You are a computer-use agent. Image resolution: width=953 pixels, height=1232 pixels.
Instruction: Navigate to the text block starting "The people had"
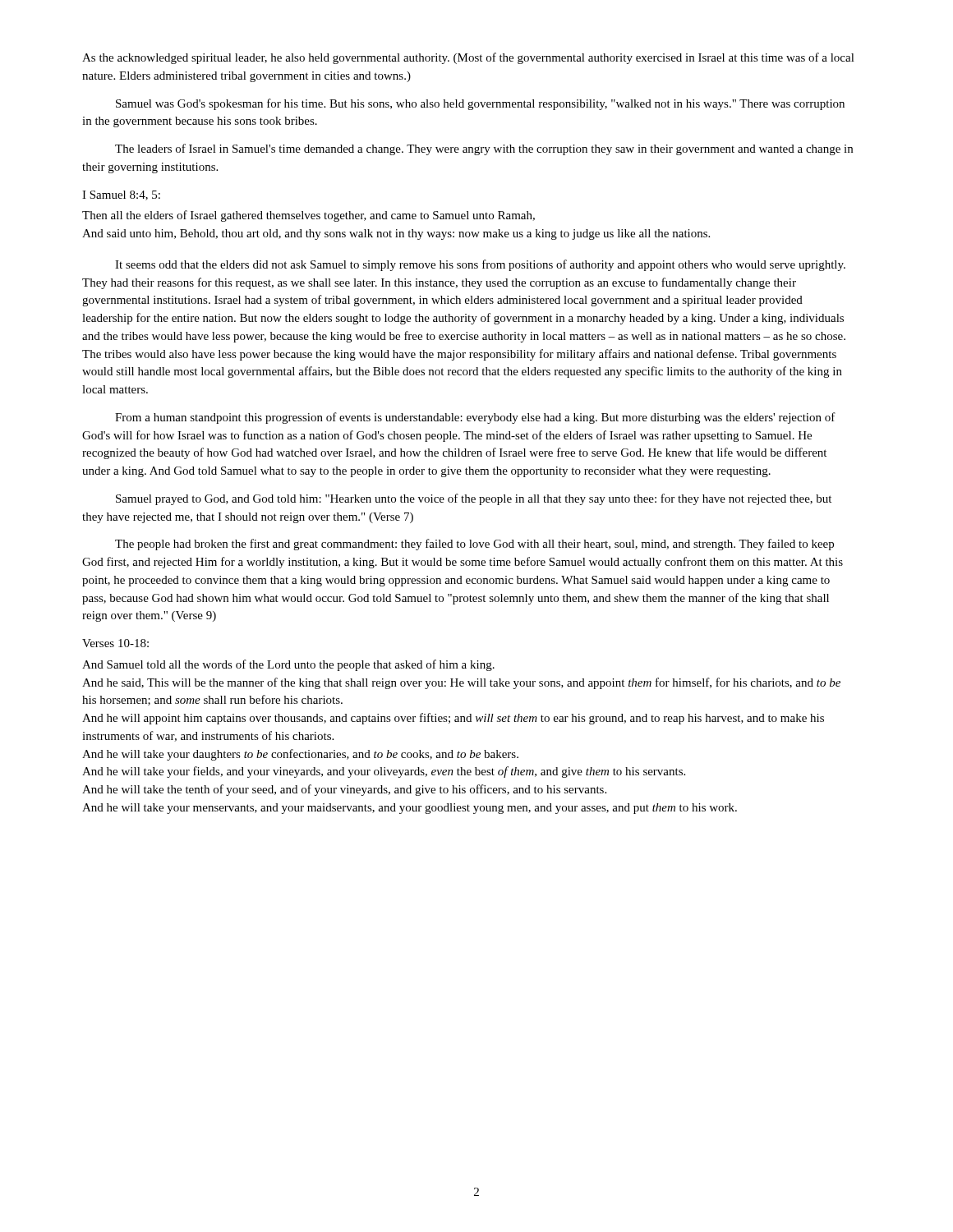pyautogui.click(x=463, y=580)
